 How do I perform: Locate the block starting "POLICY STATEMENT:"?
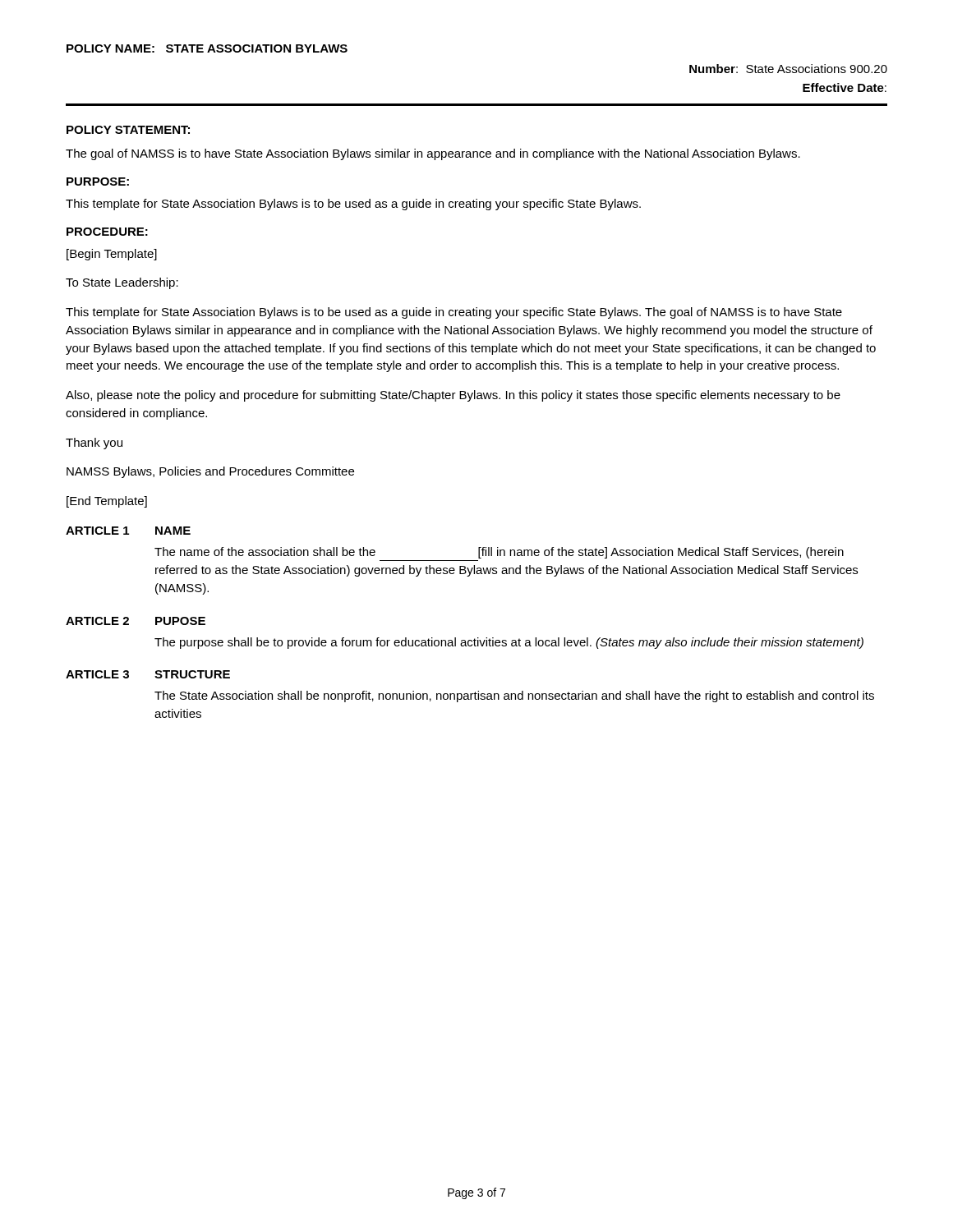(128, 129)
